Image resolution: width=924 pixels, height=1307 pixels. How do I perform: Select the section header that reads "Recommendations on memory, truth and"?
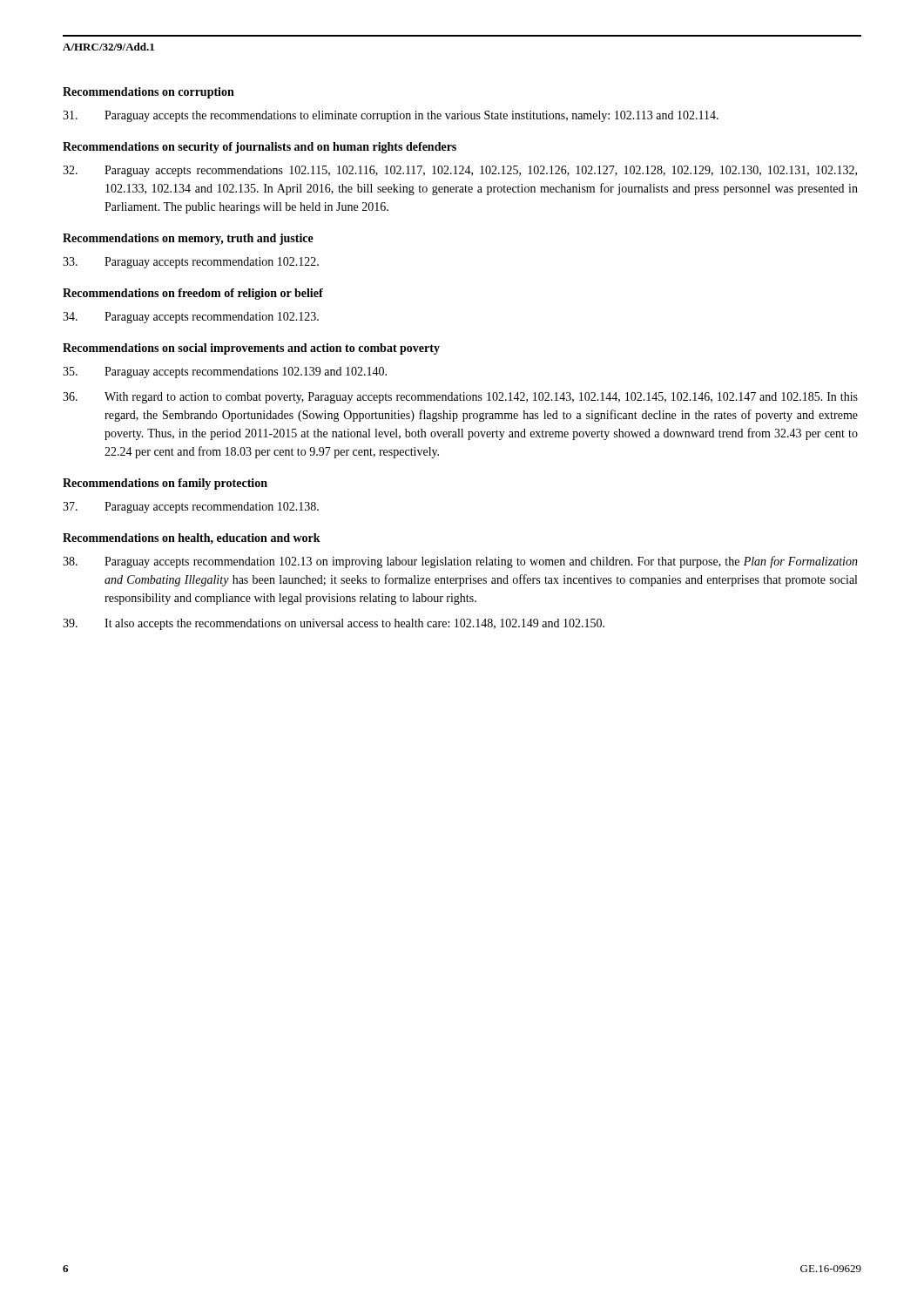(188, 238)
